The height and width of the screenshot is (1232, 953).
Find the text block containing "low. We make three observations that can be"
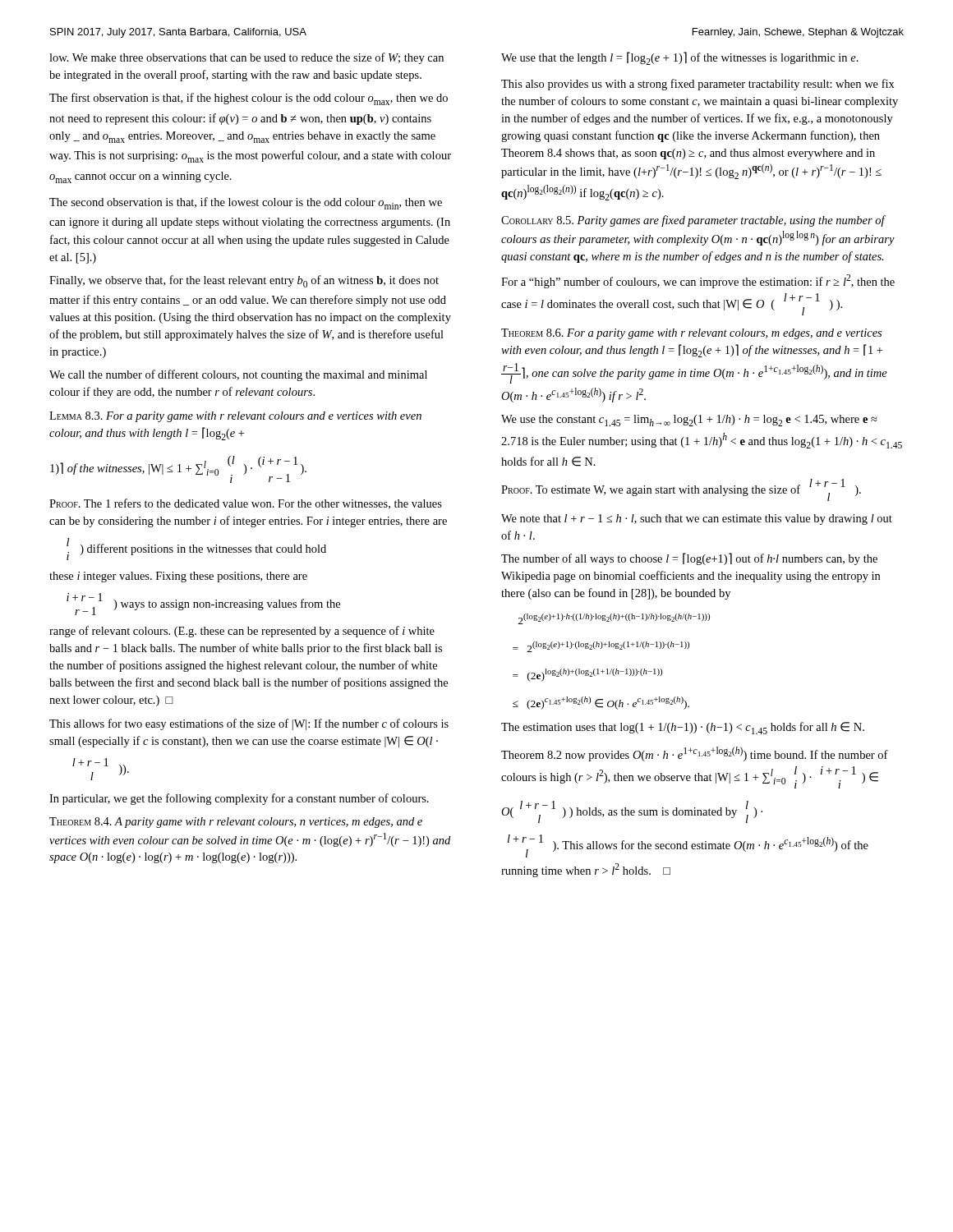[x=251, y=225]
